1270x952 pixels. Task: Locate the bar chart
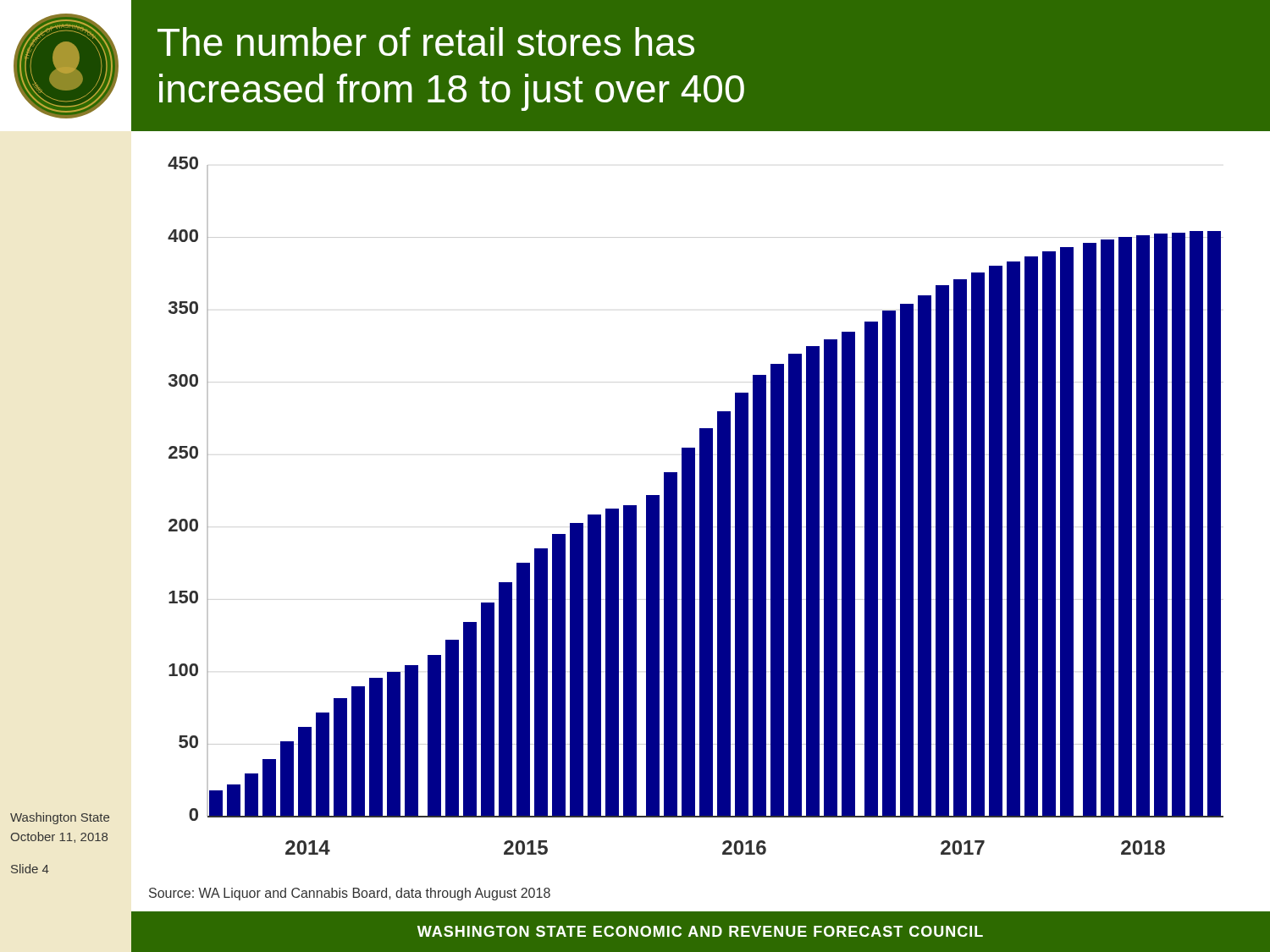coord(701,499)
